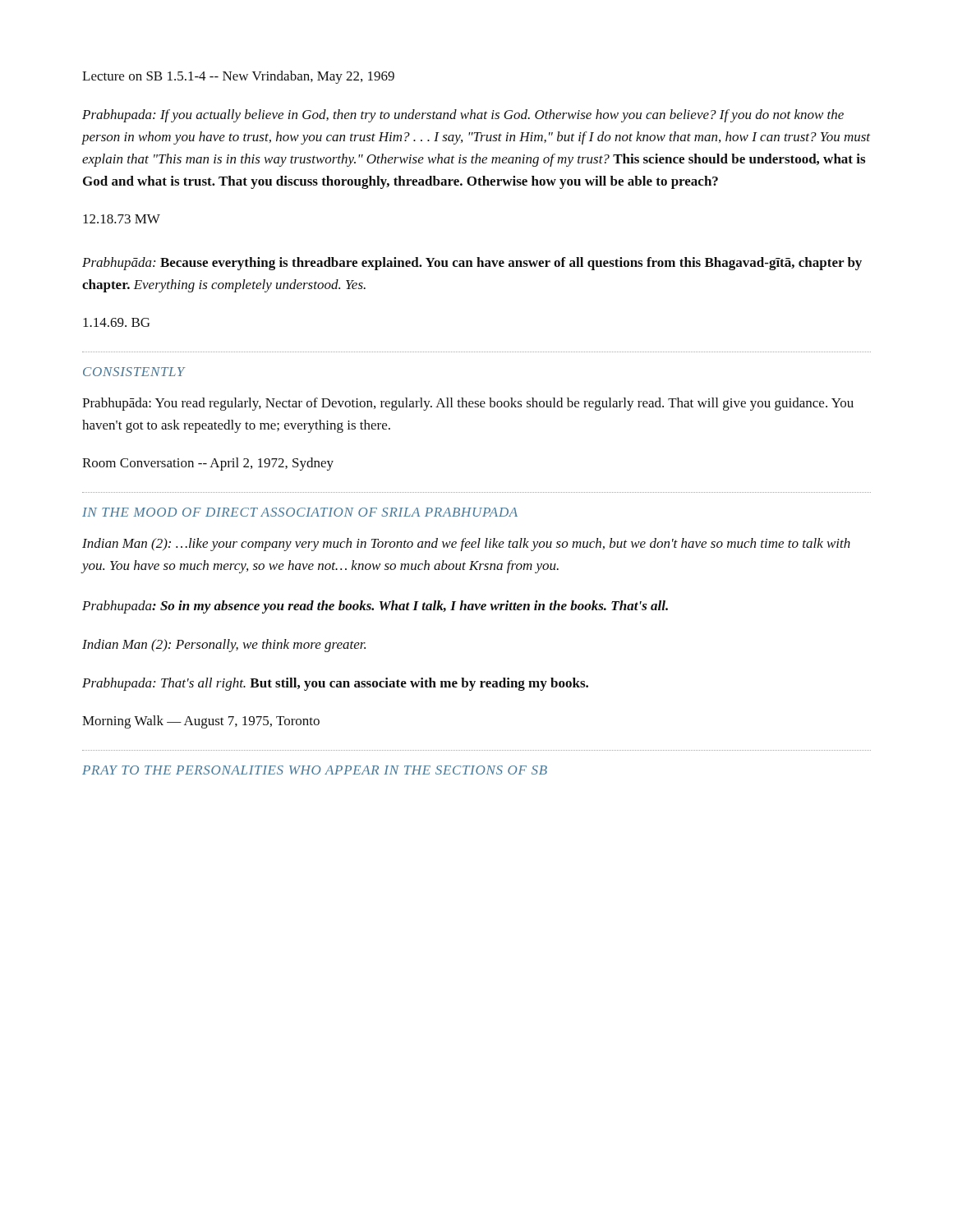Find the element starting "IN THE MOOD OF"
This screenshot has height=1232, width=953.
point(300,512)
